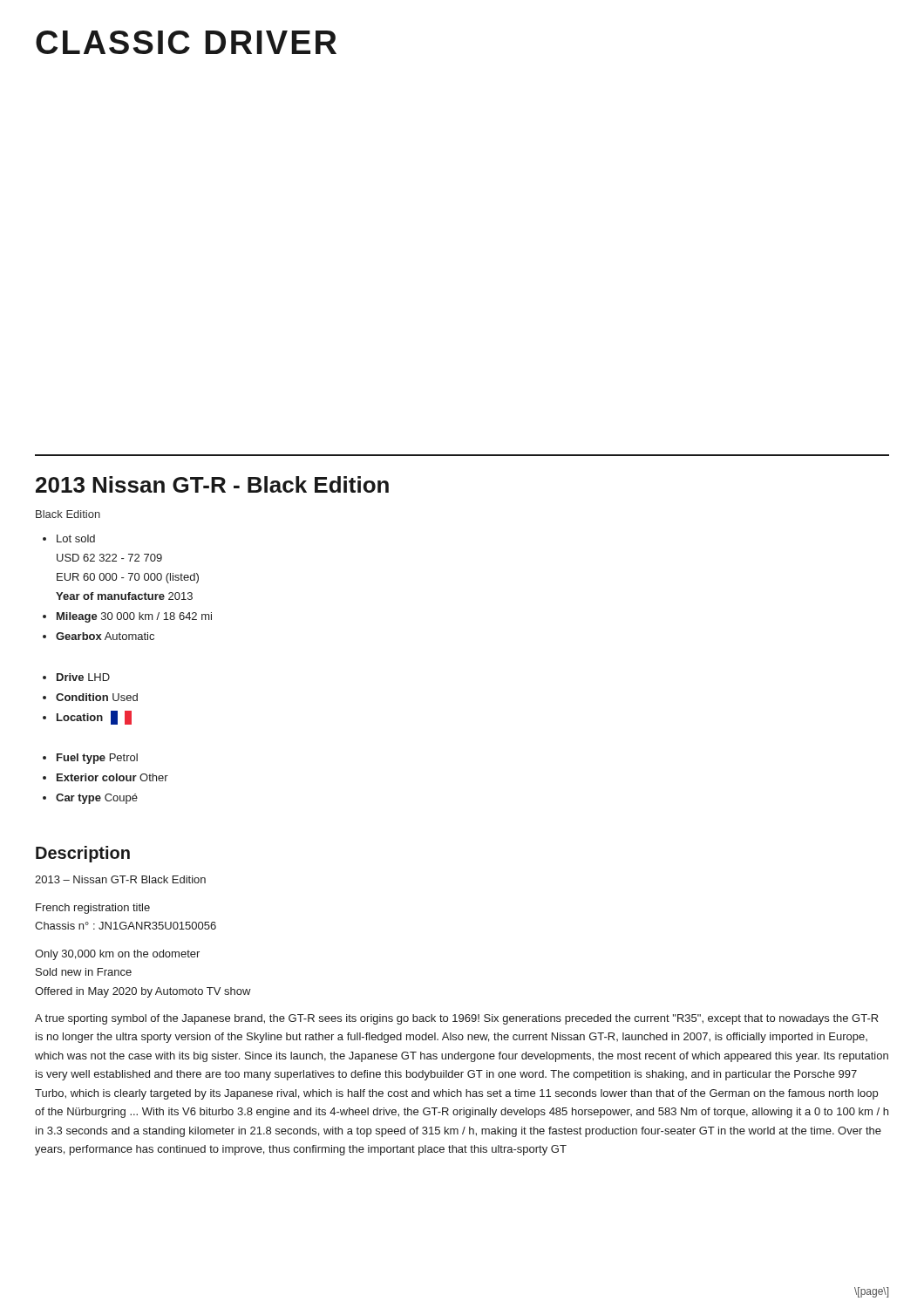Viewport: 924px width, 1308px height.
Task: Click on the list item with the text "Mileage 30 000"
Action: 134,616
